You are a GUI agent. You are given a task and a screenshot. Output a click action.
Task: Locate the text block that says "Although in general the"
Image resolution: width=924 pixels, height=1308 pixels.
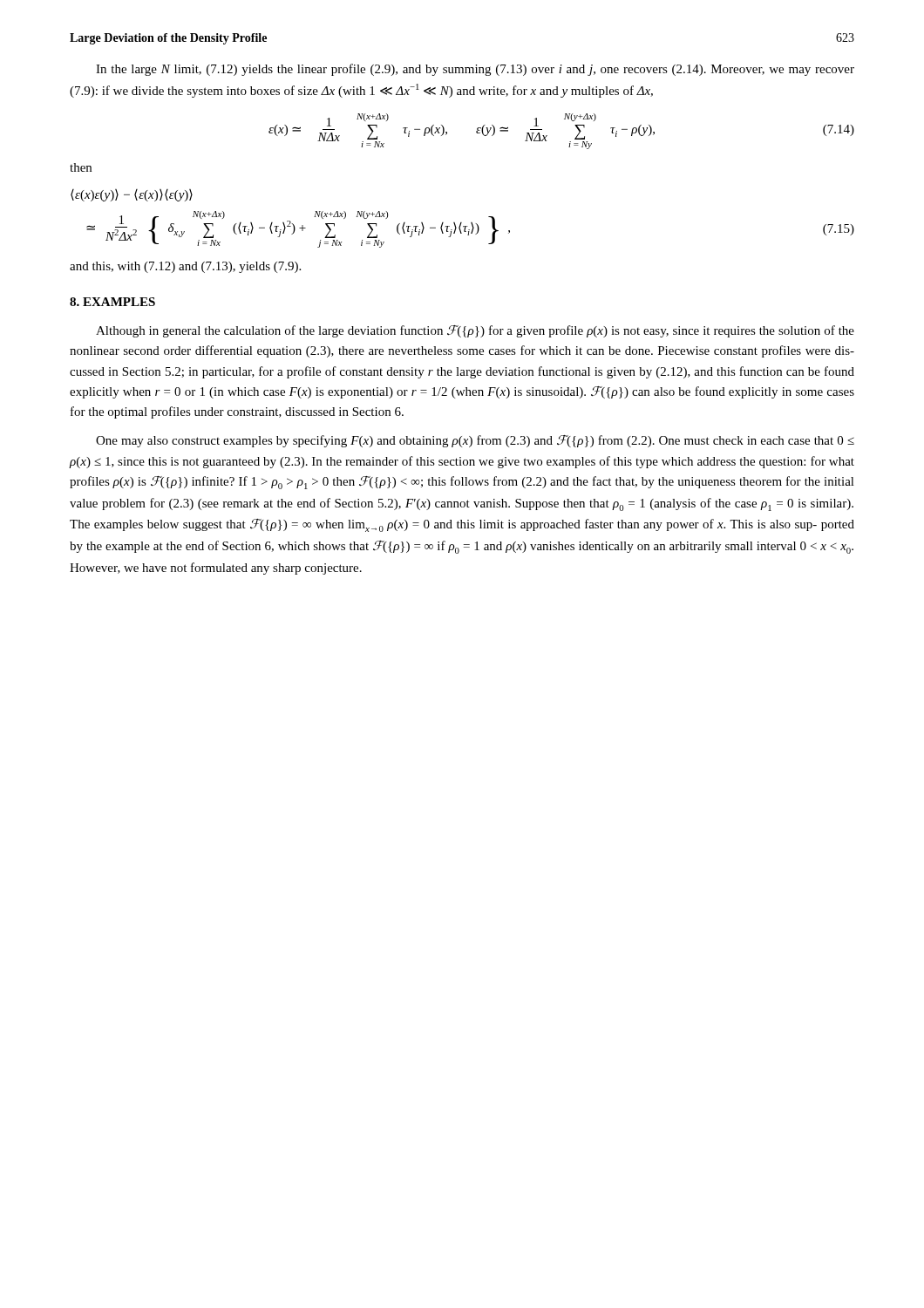(x=462, y=372)
